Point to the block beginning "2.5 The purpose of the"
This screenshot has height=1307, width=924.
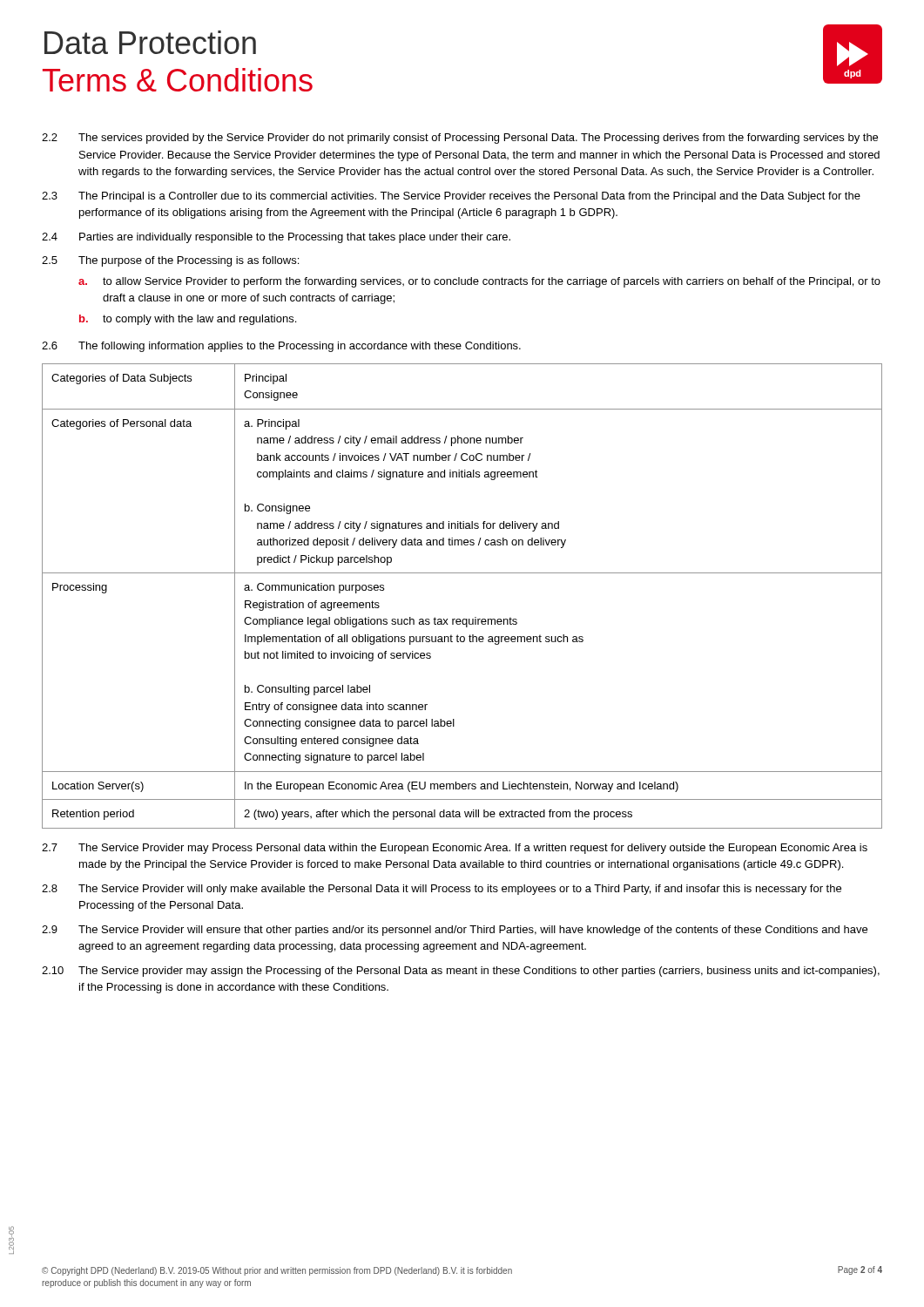pyautogui.click(x=462, y=291)
